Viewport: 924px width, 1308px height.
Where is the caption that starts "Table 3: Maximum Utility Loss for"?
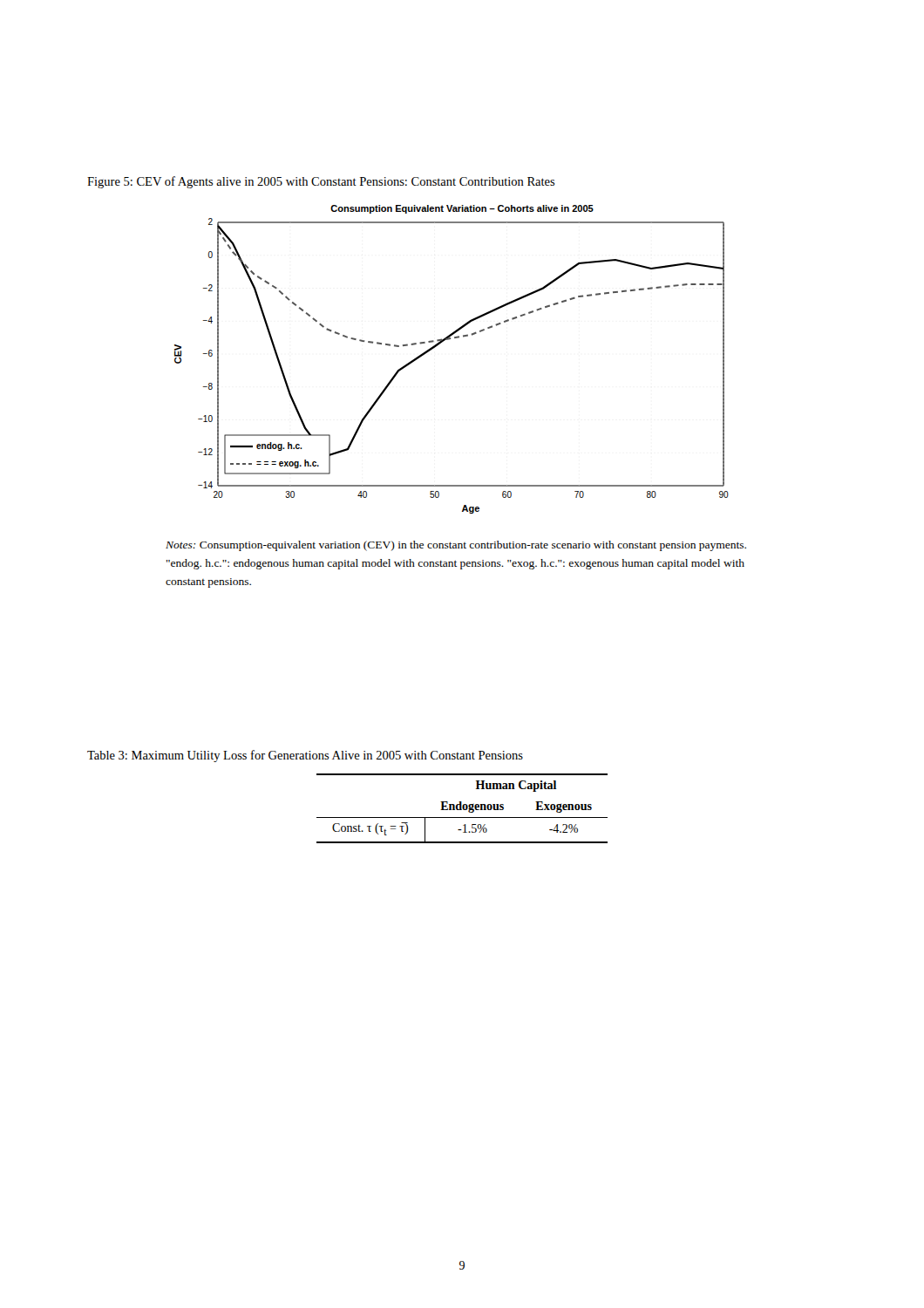(305, 755)
